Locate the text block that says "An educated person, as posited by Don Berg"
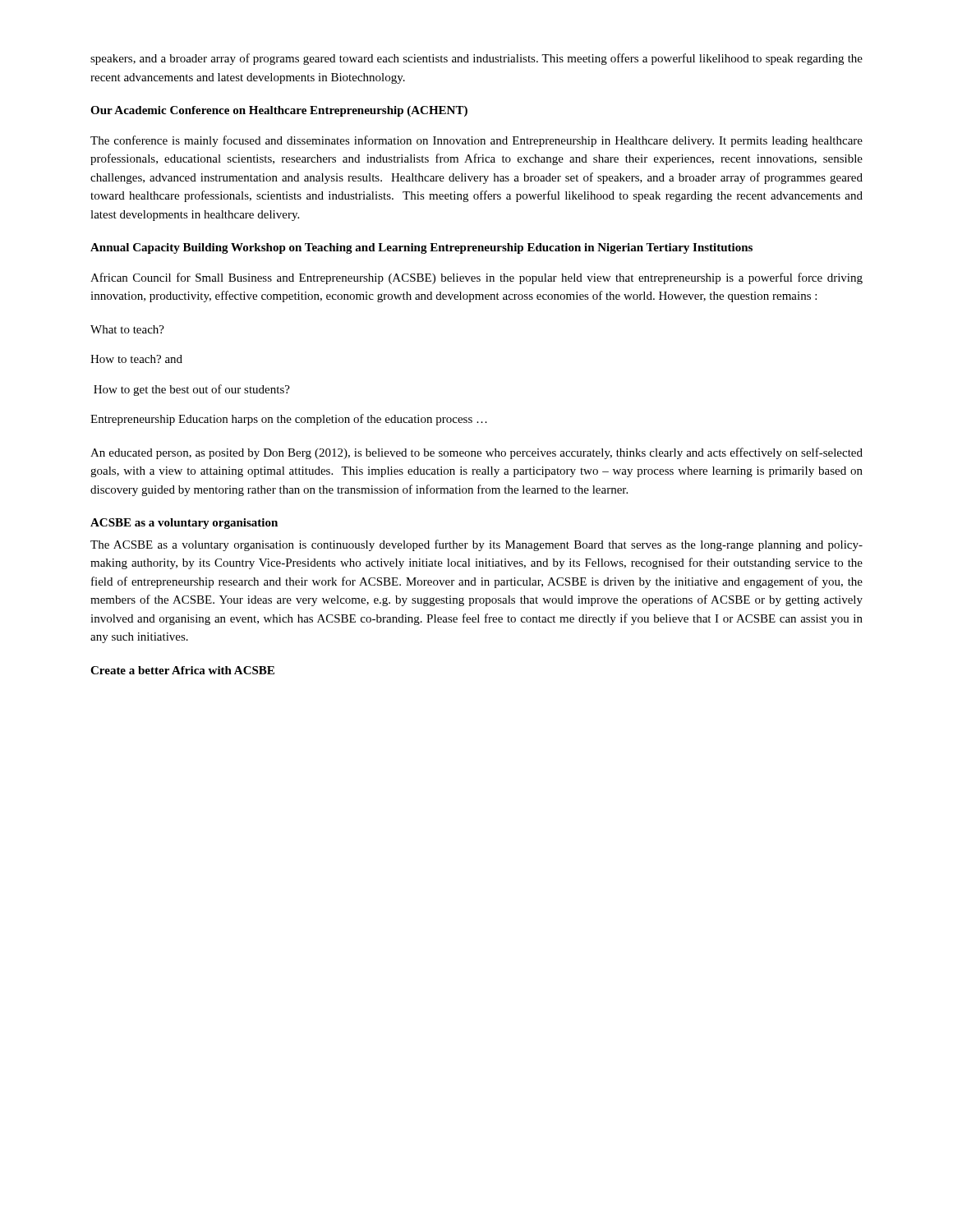953x1232 pixels. coord(476,471)
